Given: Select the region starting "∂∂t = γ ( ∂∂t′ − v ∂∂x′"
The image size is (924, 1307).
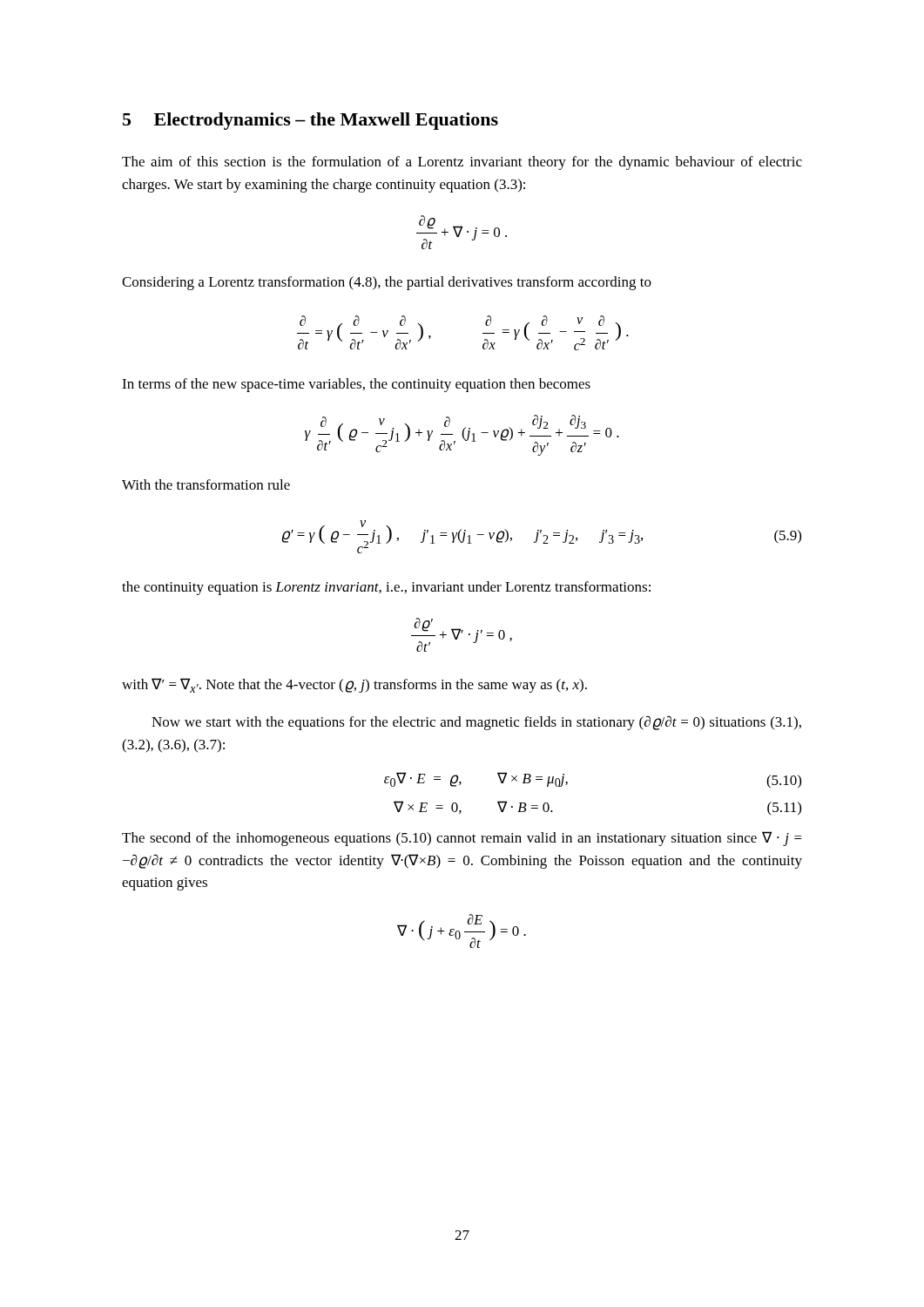Looking at the screenshot, I should 462,333.
